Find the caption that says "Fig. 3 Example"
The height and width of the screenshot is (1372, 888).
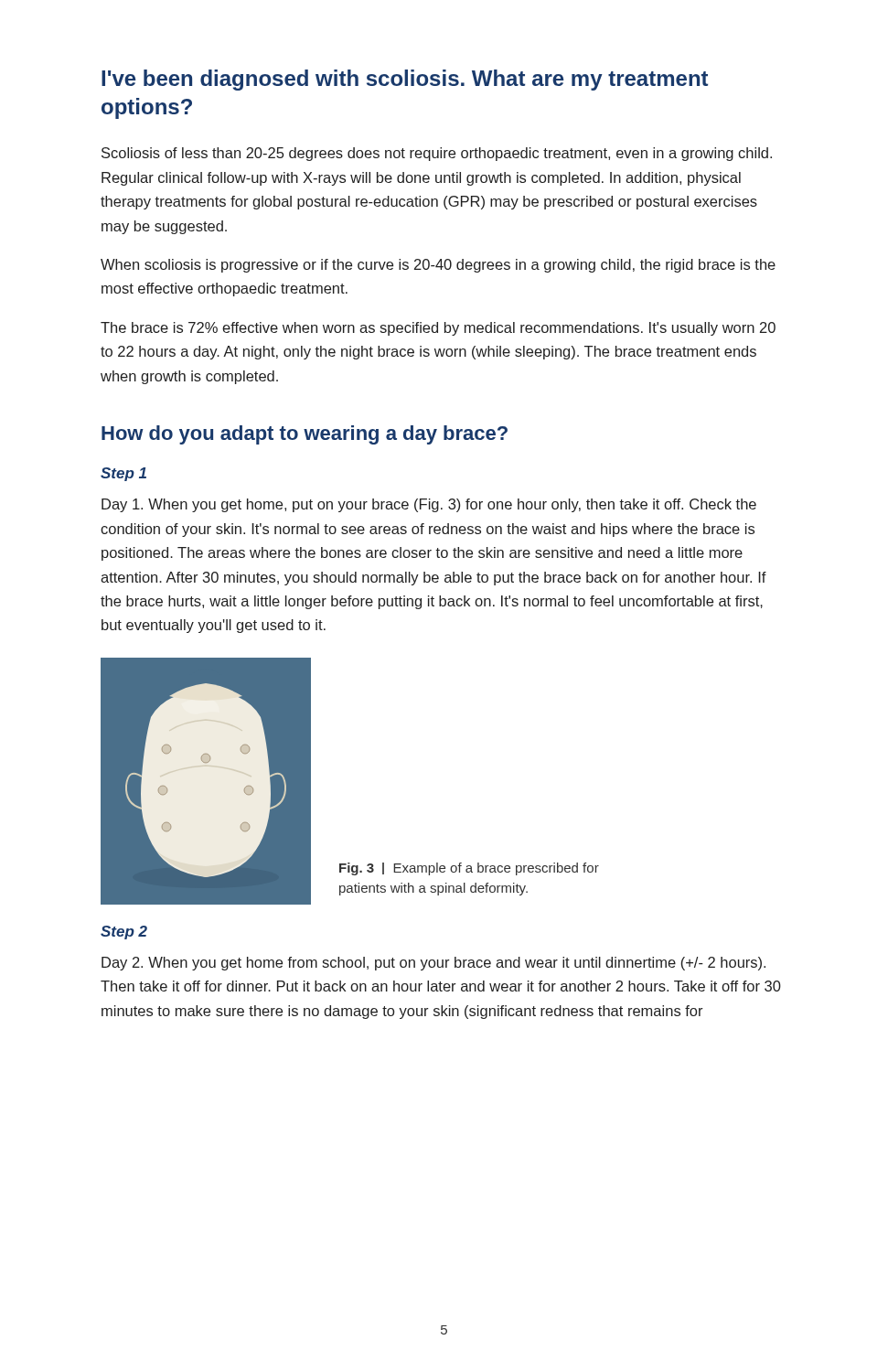[469, 878]
